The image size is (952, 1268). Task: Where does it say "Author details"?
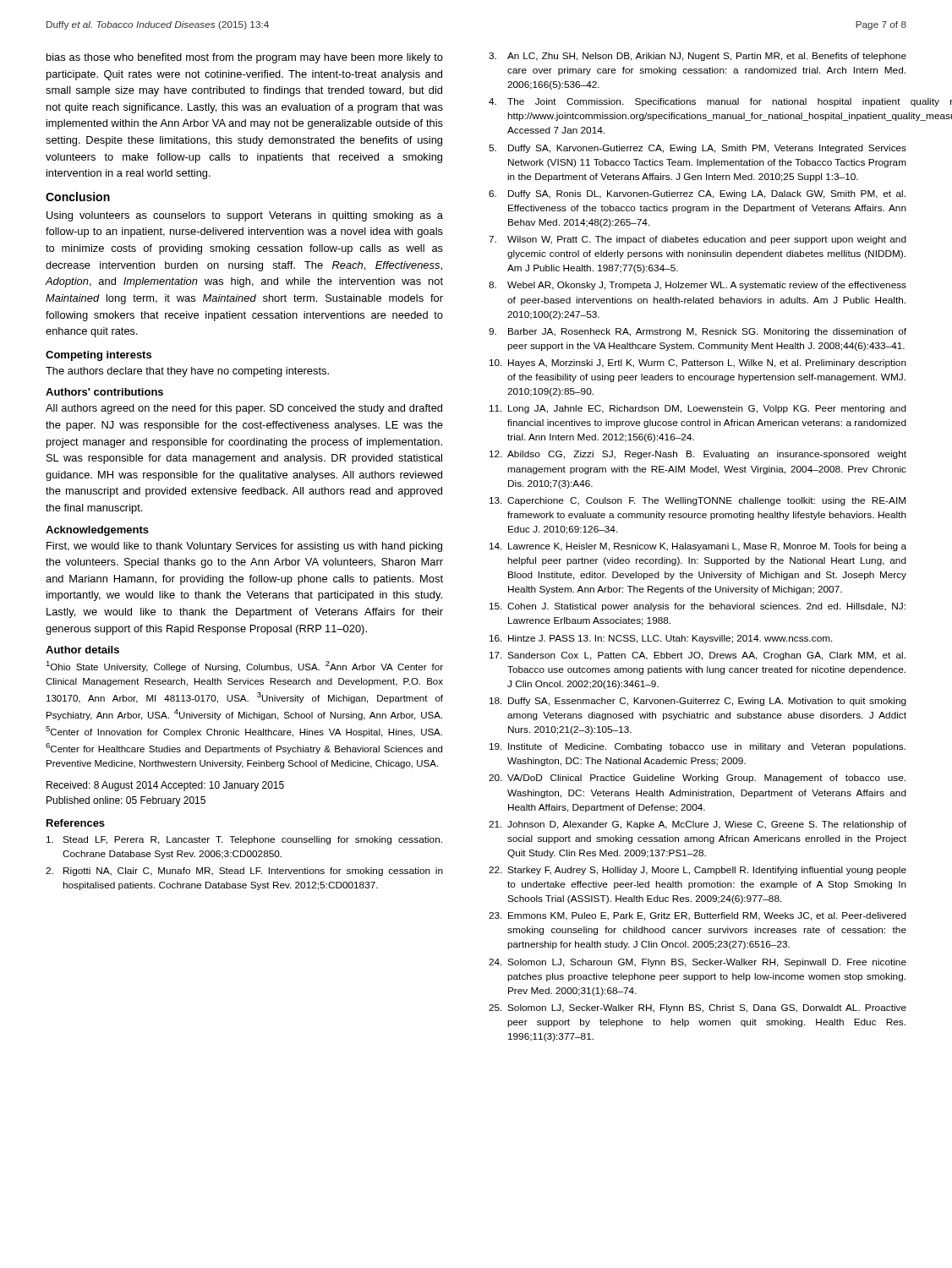coord(83,650)
